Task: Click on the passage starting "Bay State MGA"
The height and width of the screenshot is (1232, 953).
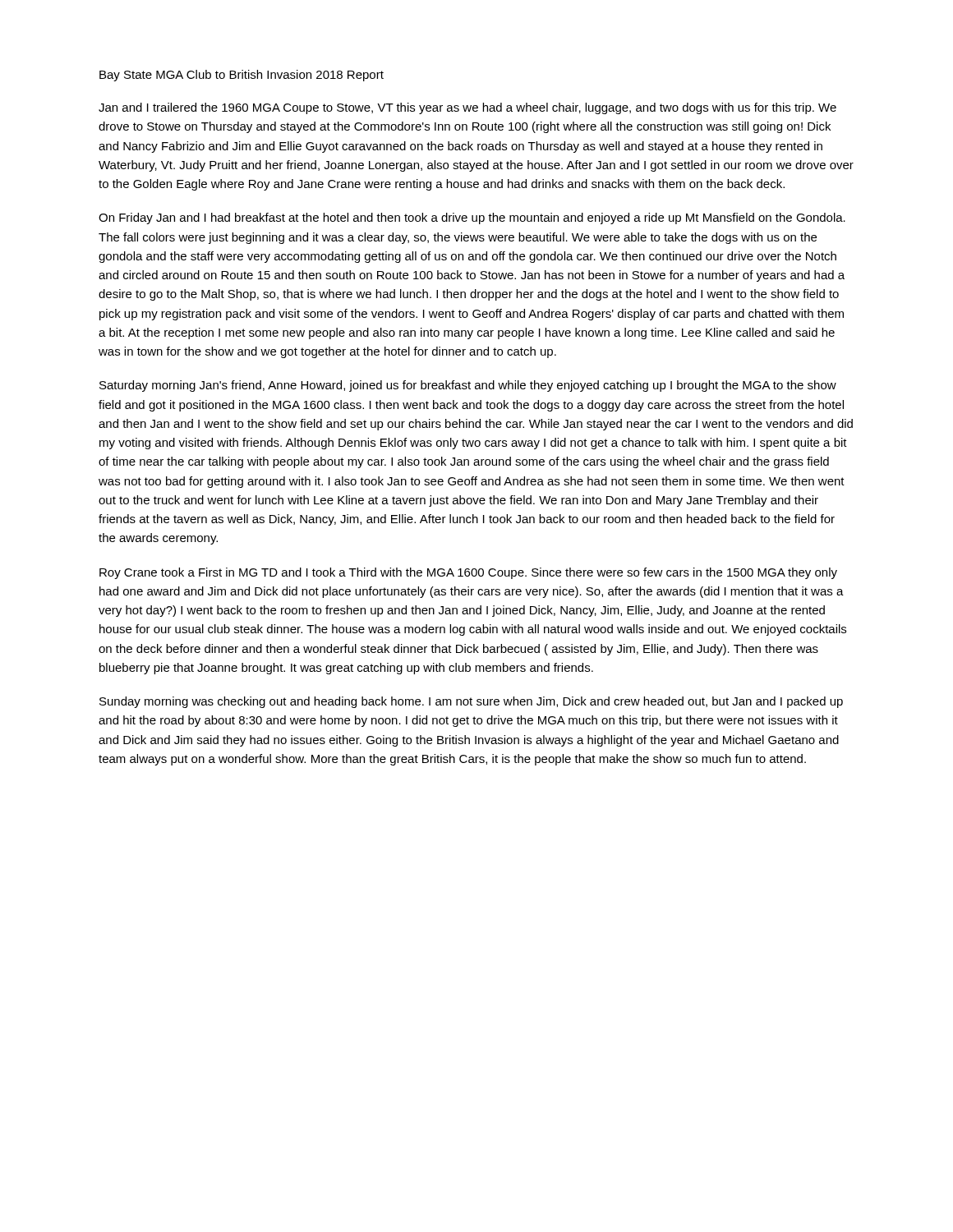Action: coord(241,74)
